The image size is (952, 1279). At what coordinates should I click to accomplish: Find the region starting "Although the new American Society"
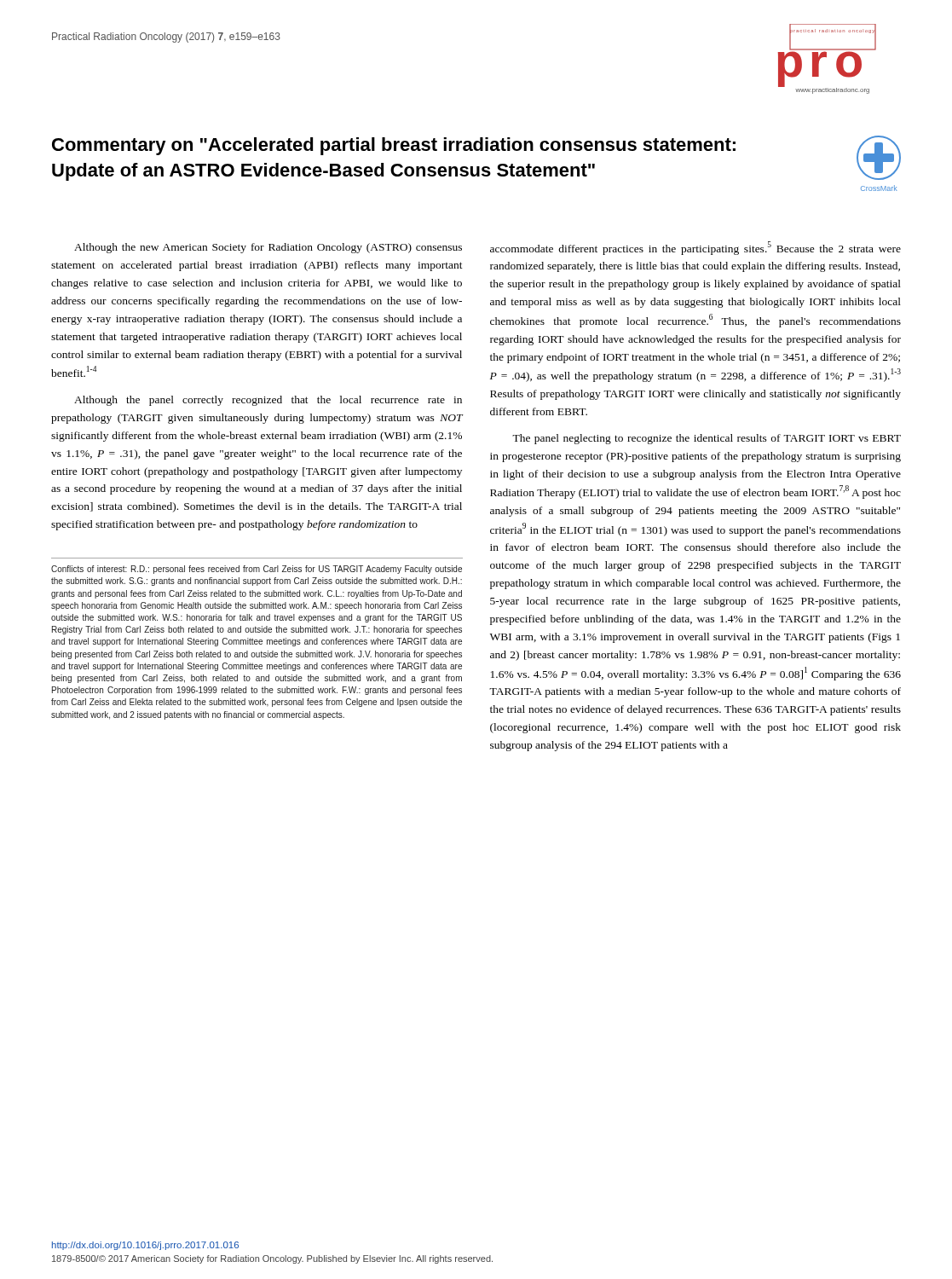click(257, 311)
